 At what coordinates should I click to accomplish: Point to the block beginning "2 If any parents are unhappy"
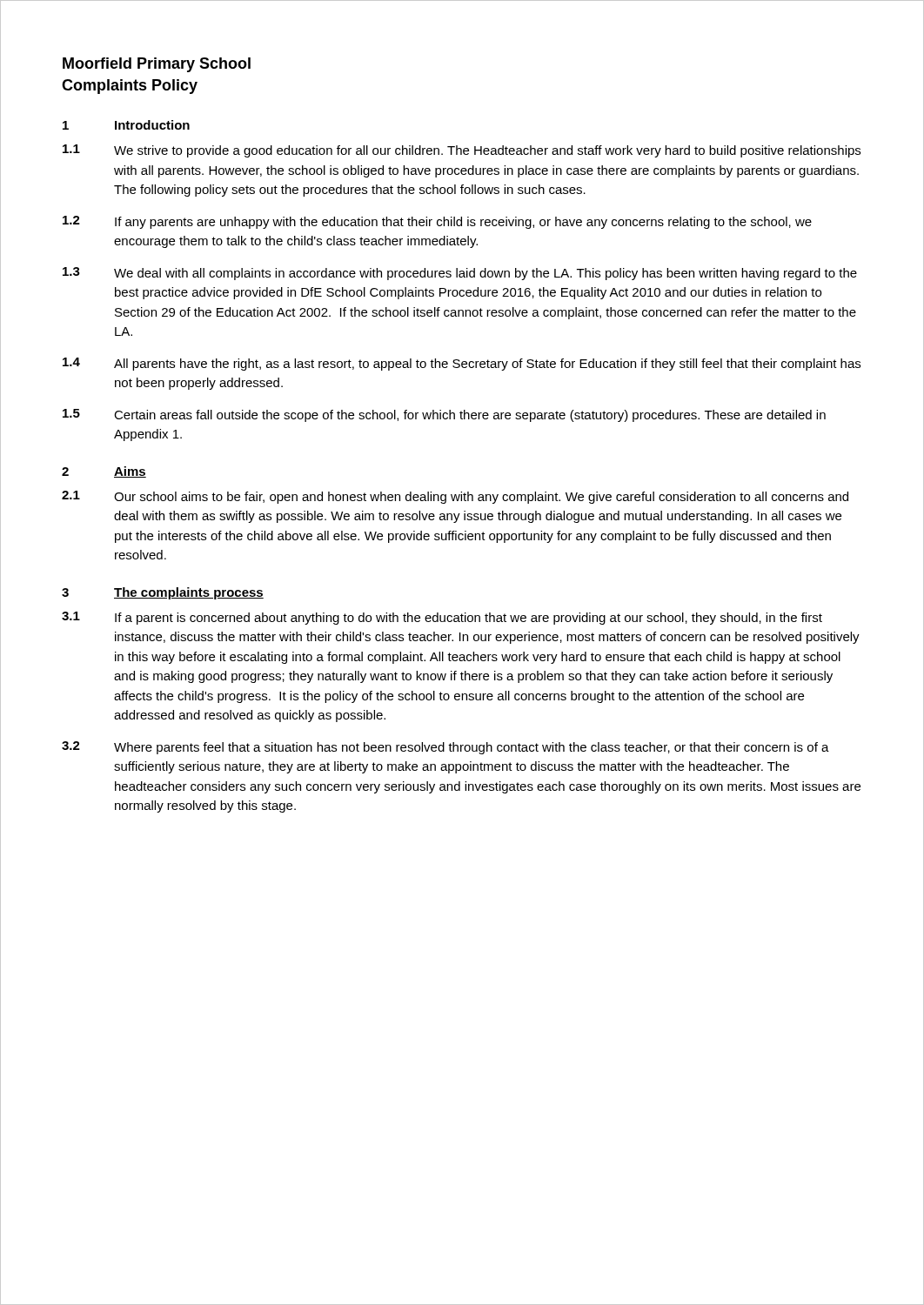coord(462,232)
